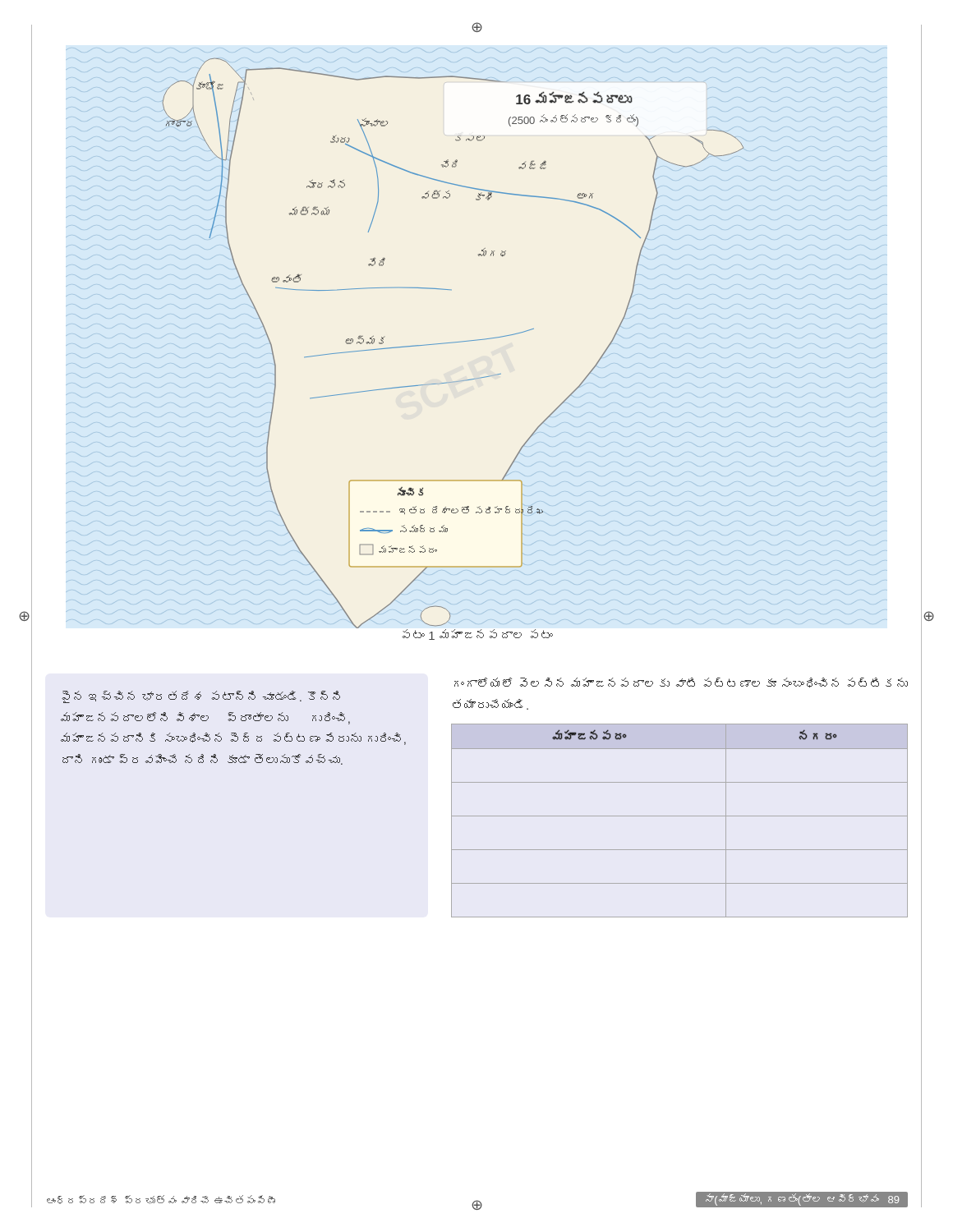Click on the map

click(x=476, y=333)
